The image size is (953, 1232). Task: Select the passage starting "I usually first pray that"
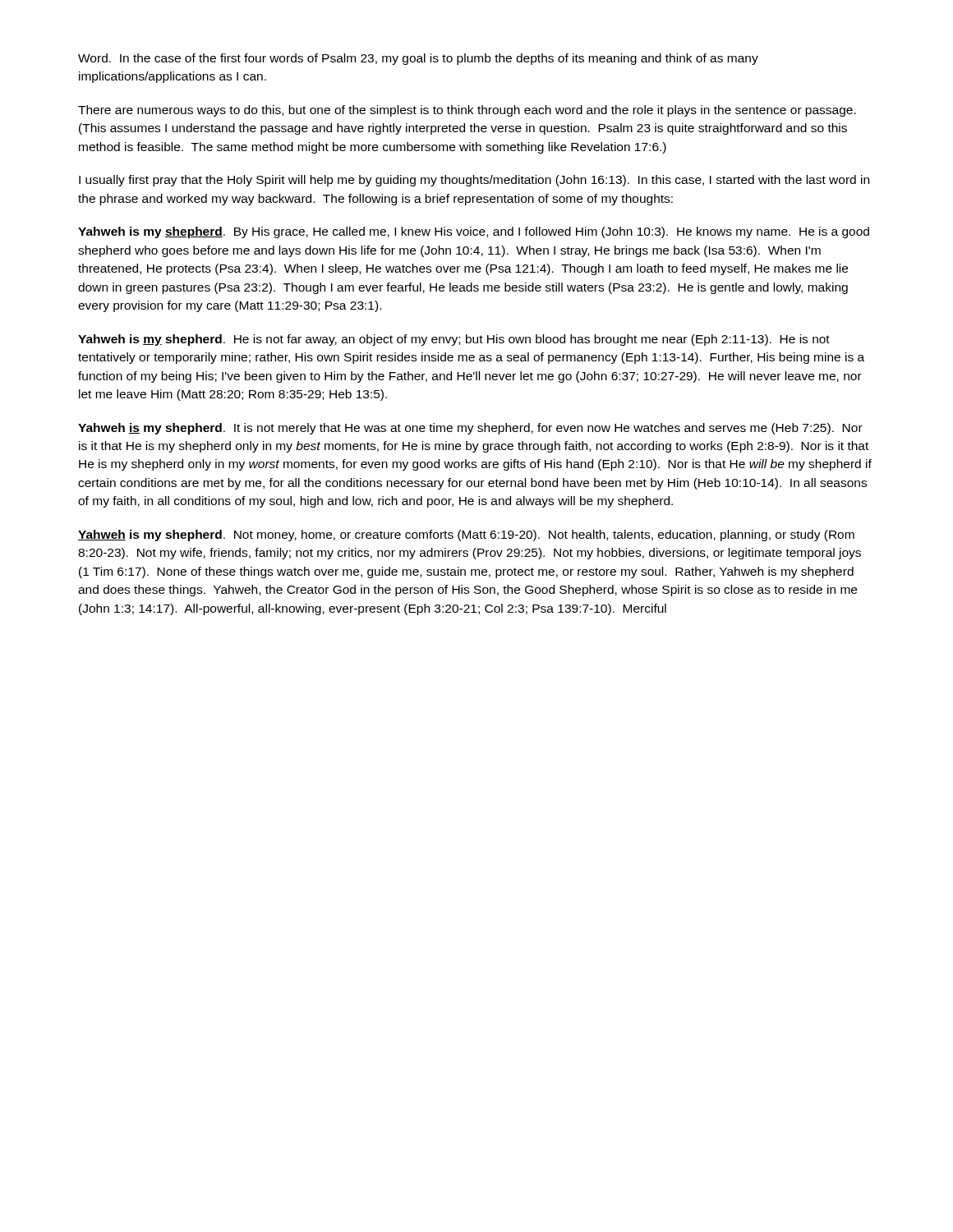tap(474, 189)
